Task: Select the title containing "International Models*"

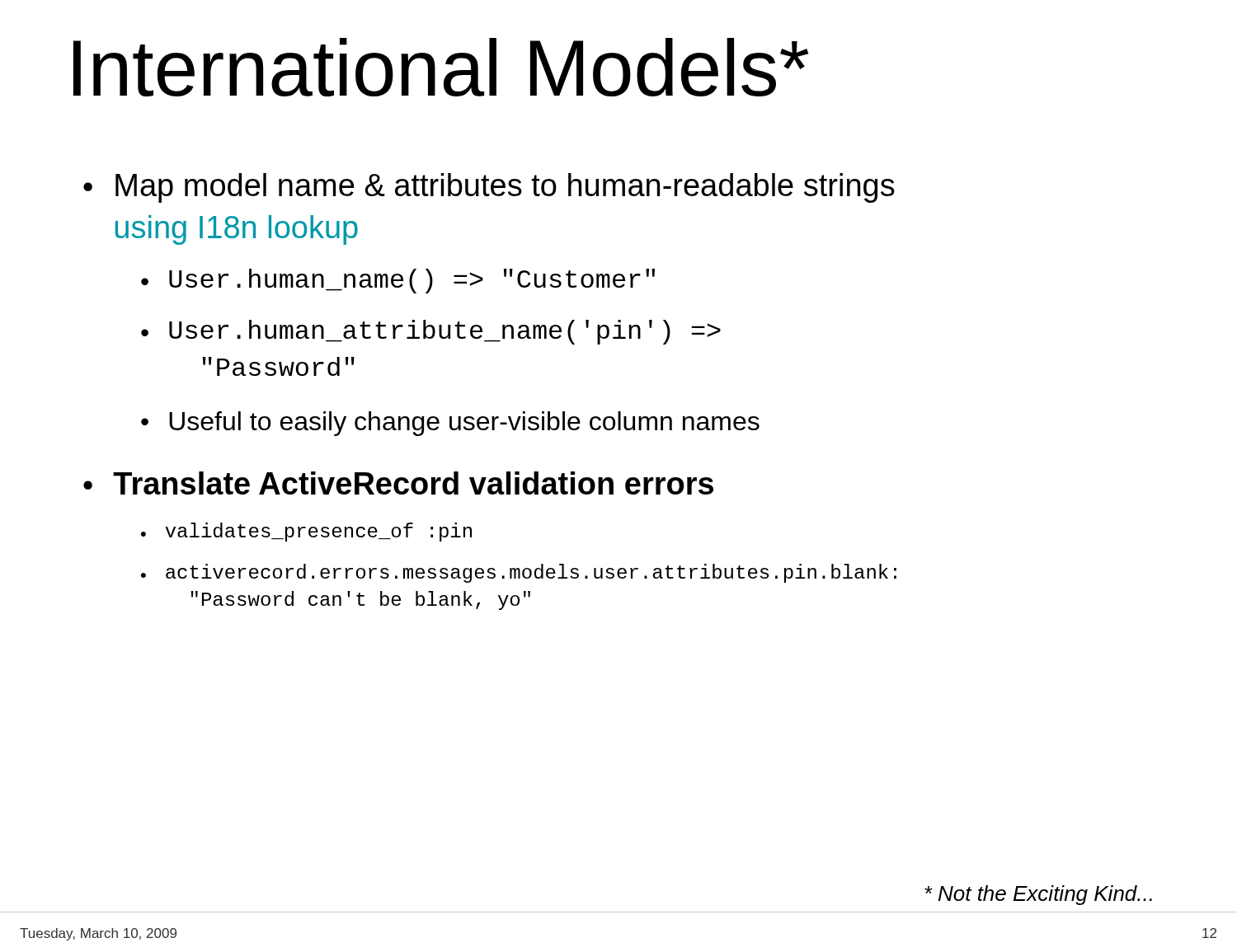Action: (x=618, y=68)
